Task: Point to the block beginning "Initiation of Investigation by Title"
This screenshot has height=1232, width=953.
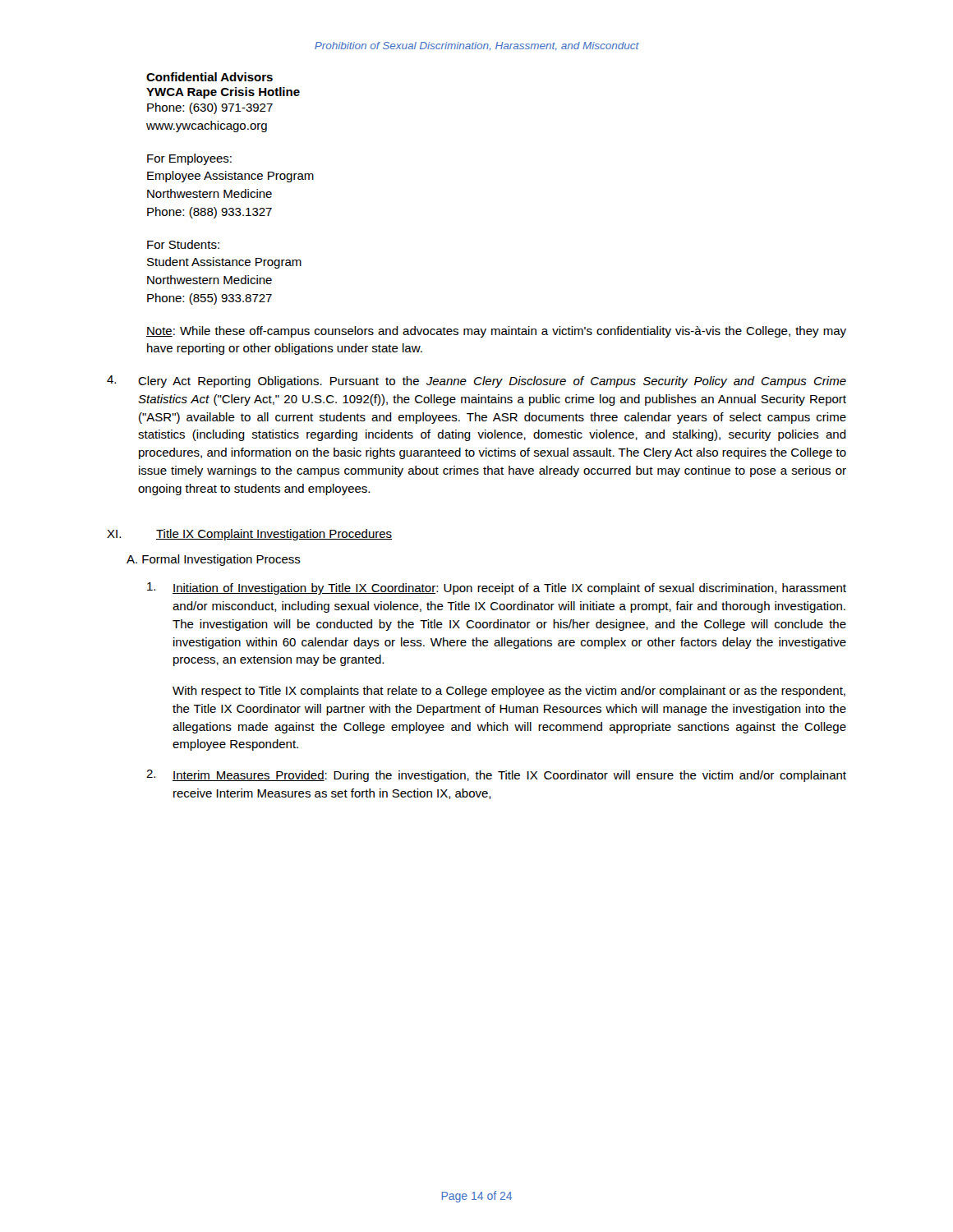Action: [496, 624]
